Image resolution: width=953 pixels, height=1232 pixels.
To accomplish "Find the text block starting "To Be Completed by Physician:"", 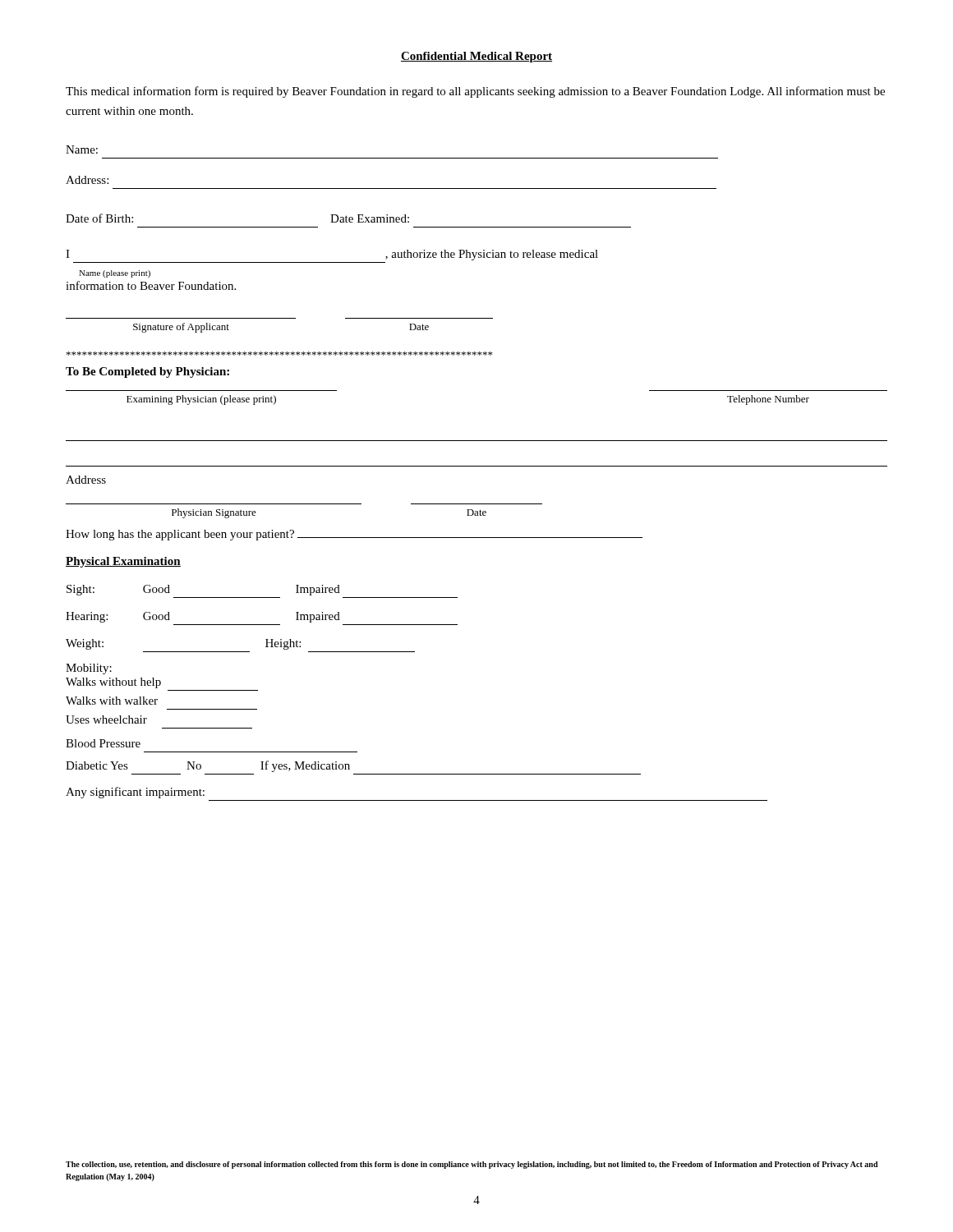I will (x=148, y=371).
